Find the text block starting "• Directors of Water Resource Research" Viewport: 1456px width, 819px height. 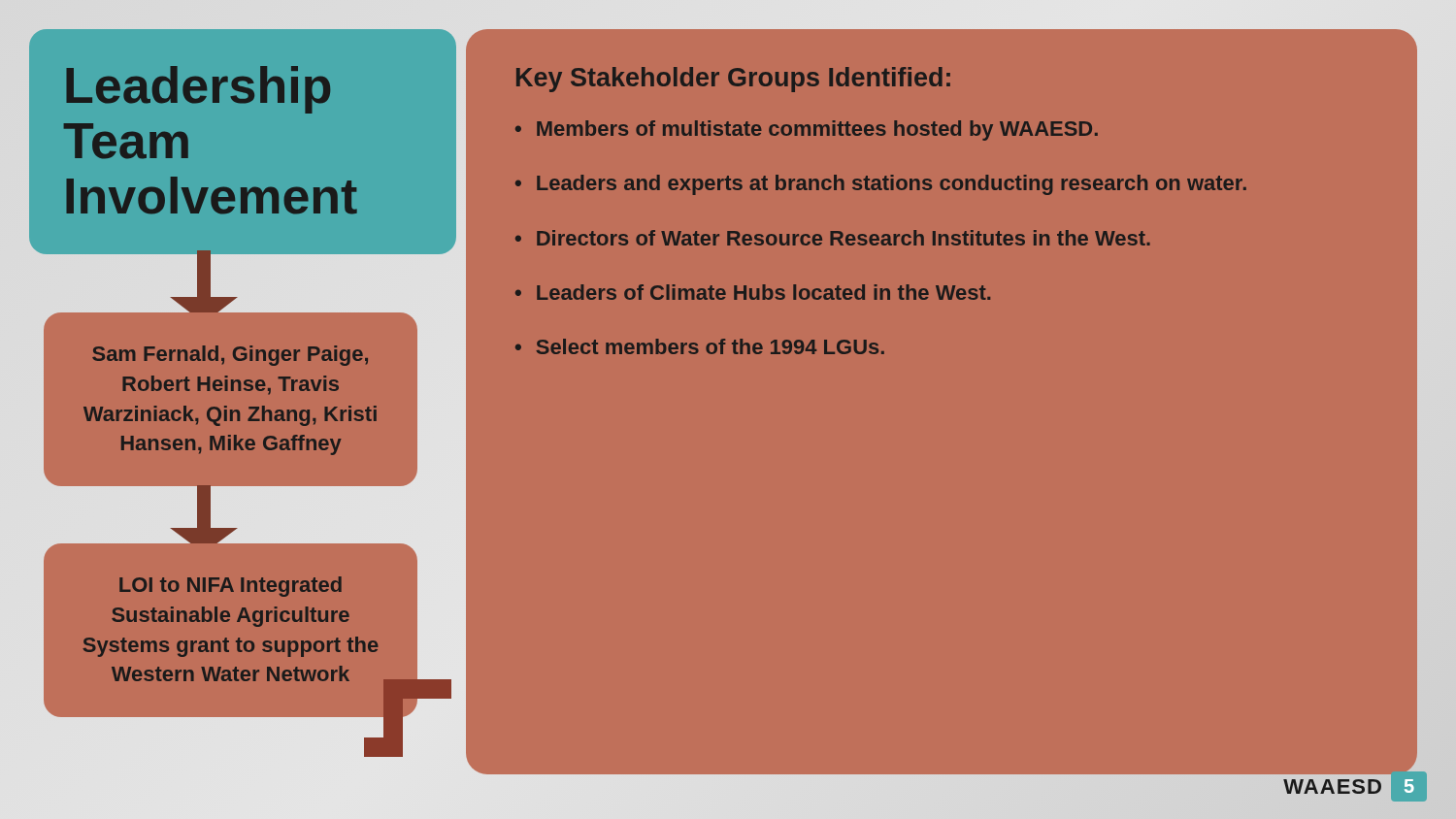(x=833, y=239)
